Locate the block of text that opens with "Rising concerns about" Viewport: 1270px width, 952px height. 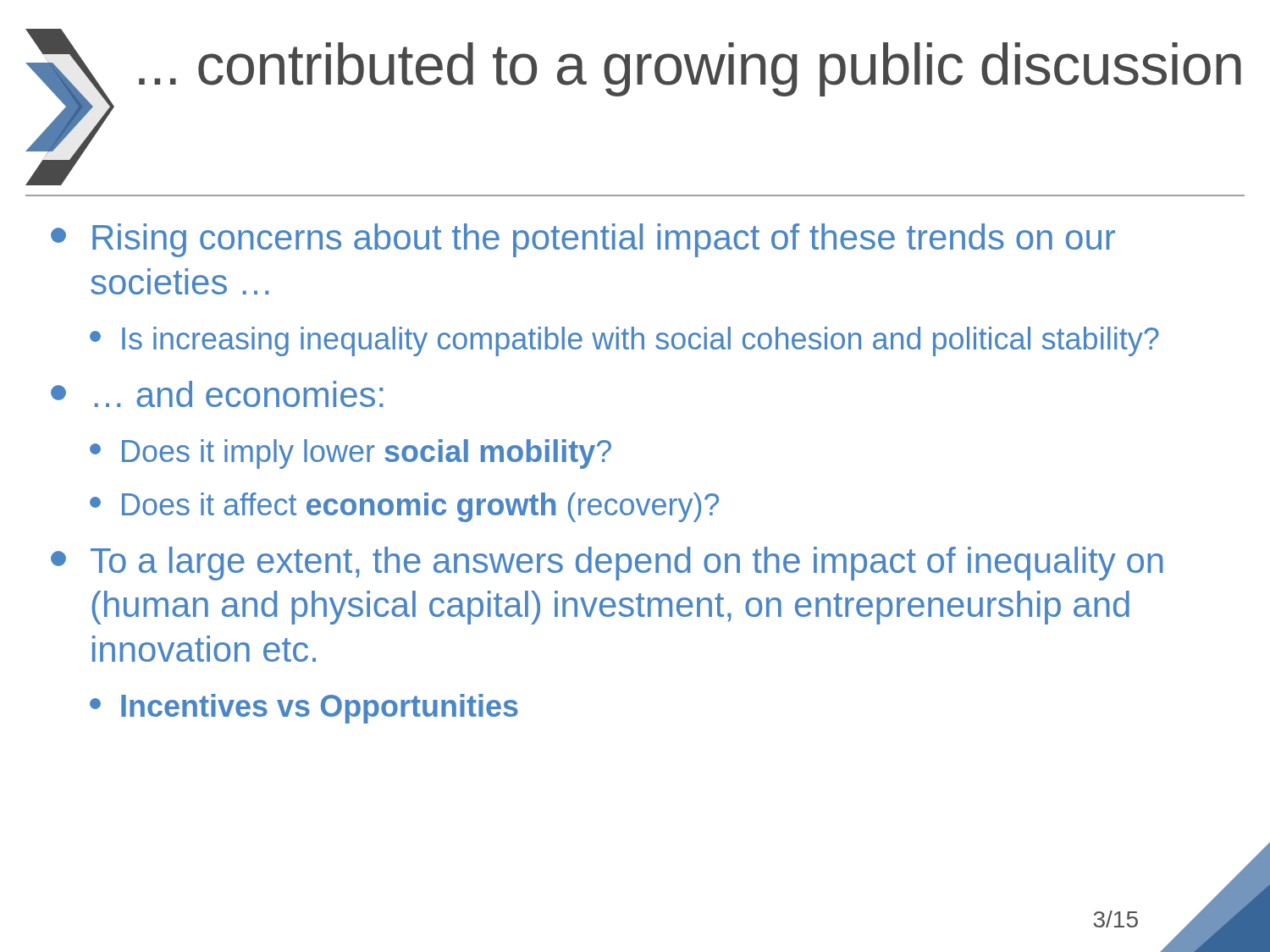pos(627,260)
